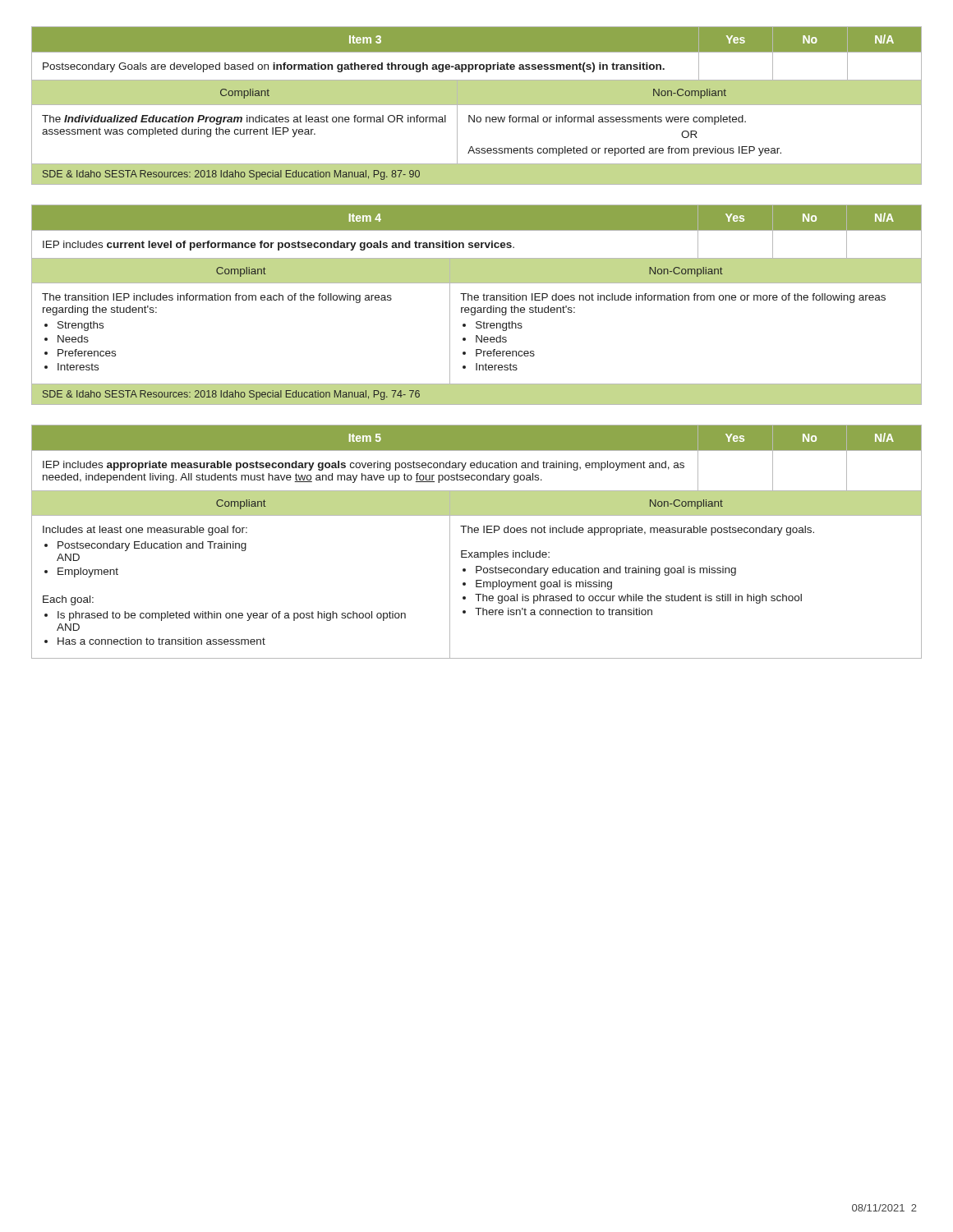Viewport: 953px width, 1232px height.
Task: Locate the table with the text "Postsecondary Goals are developed based"
Action: pos(476,106)
